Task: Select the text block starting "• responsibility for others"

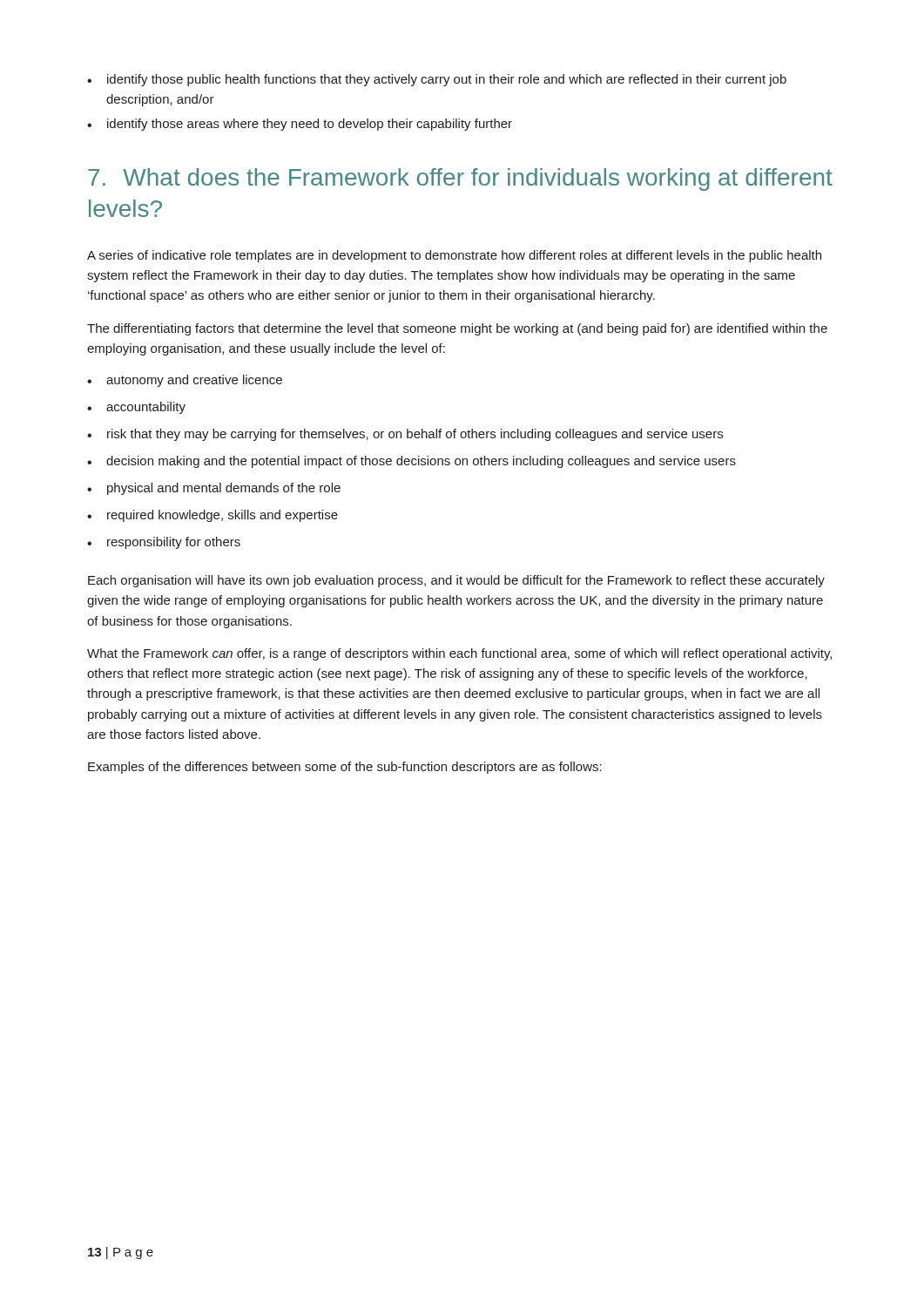Action: [x=164, y=543]
